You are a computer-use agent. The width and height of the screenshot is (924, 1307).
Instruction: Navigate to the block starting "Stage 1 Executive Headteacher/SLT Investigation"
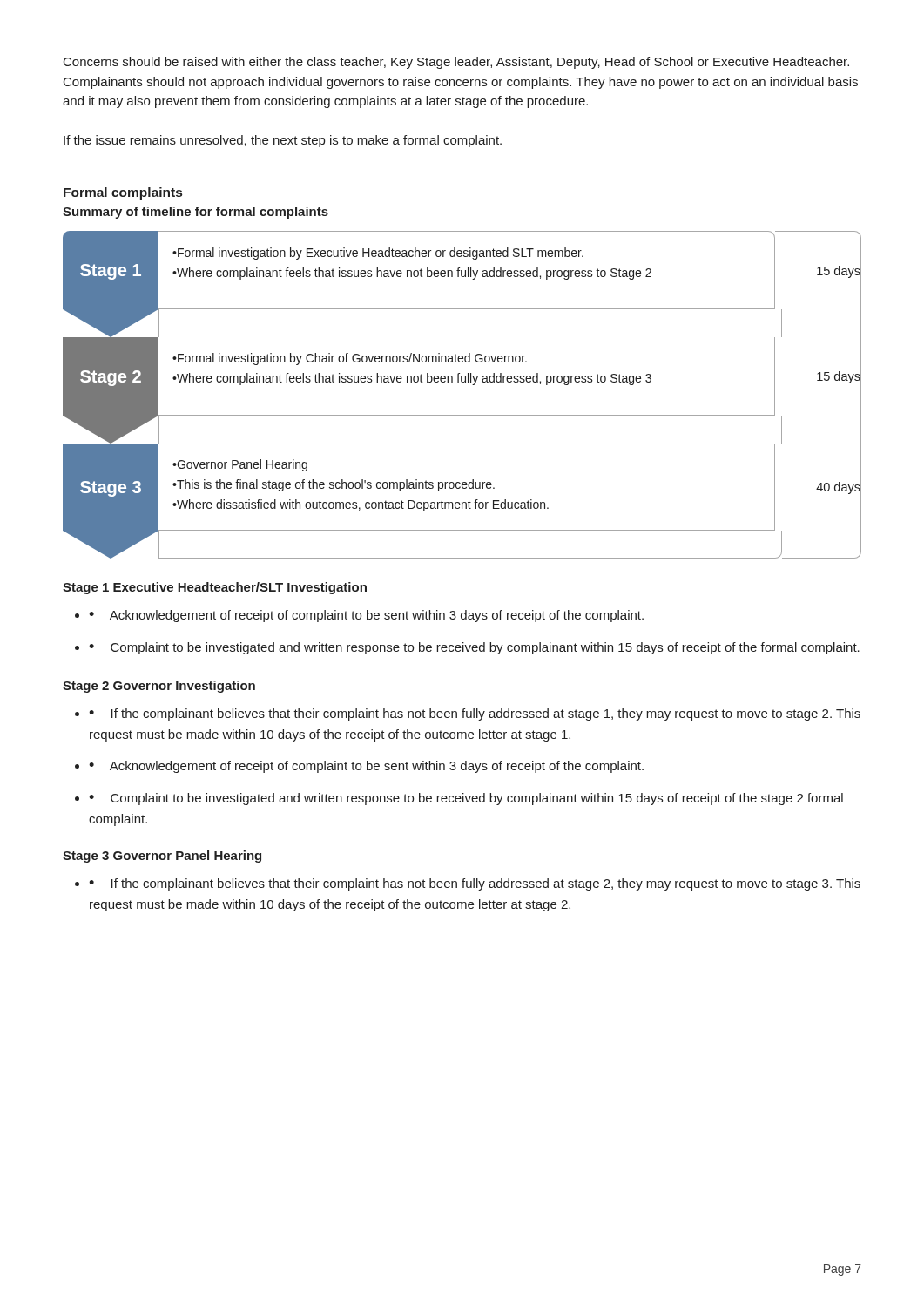tap(215, 587)
